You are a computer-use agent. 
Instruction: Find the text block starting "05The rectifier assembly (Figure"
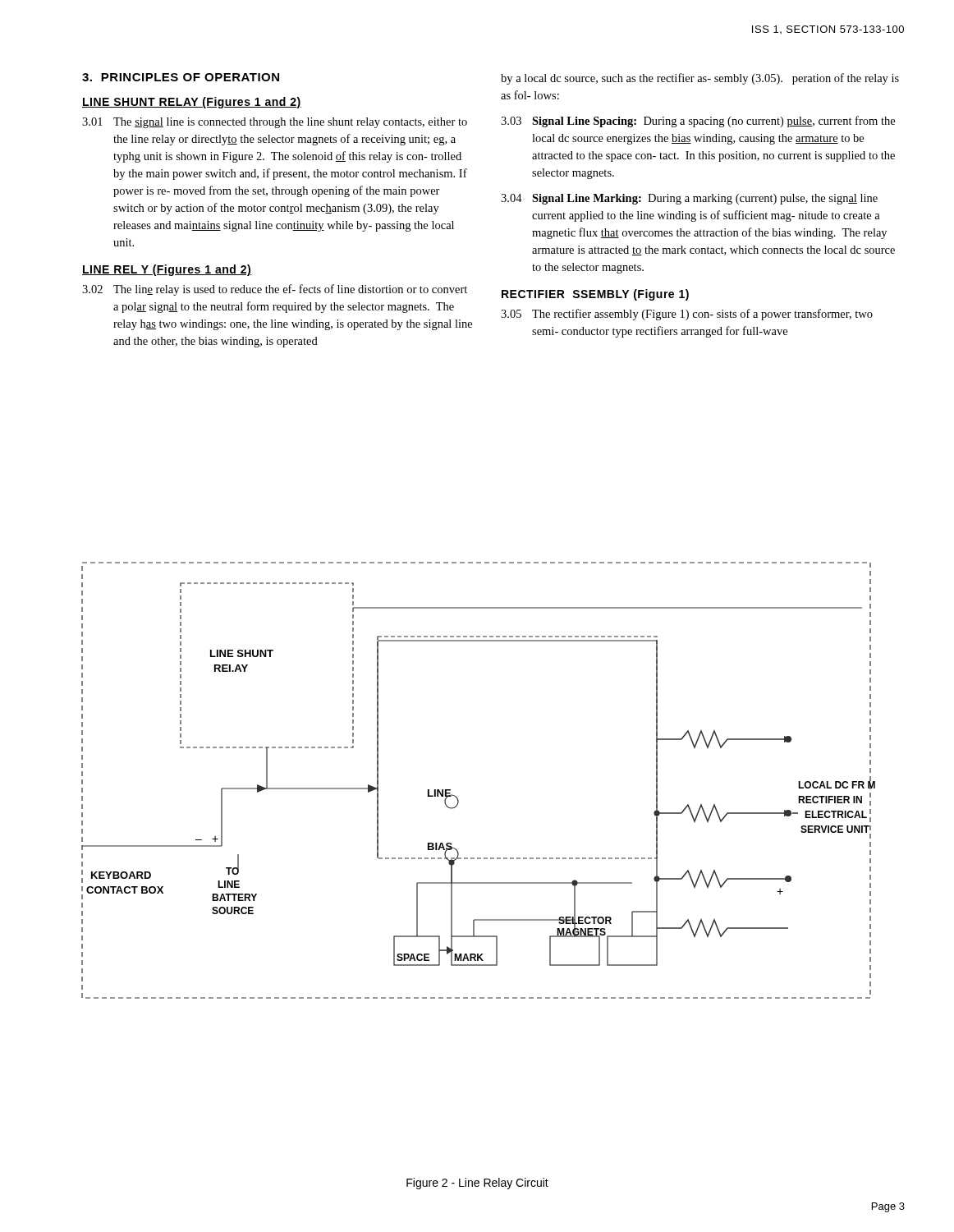tap(700, 323)
